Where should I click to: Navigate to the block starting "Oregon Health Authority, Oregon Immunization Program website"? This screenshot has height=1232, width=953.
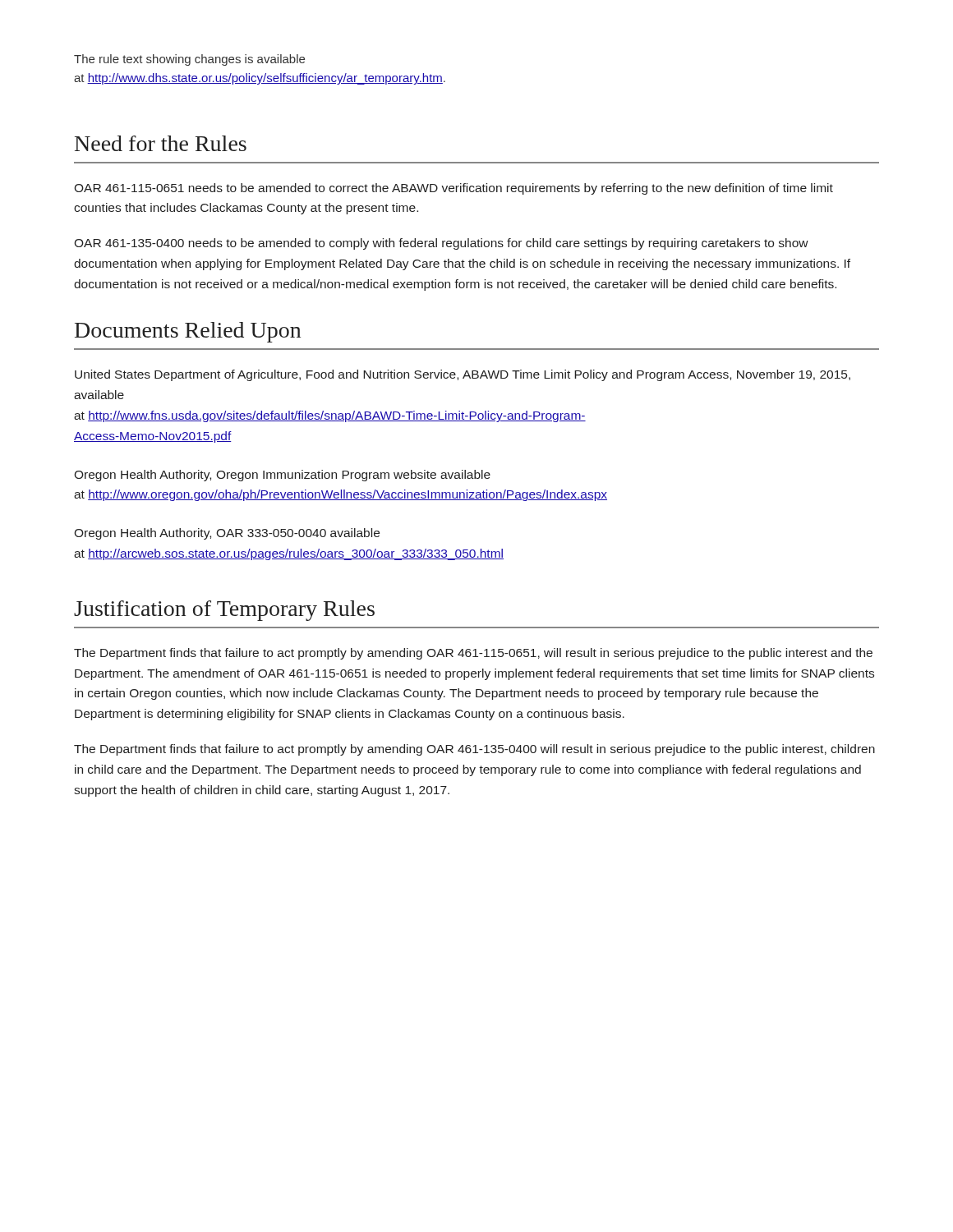341,484
